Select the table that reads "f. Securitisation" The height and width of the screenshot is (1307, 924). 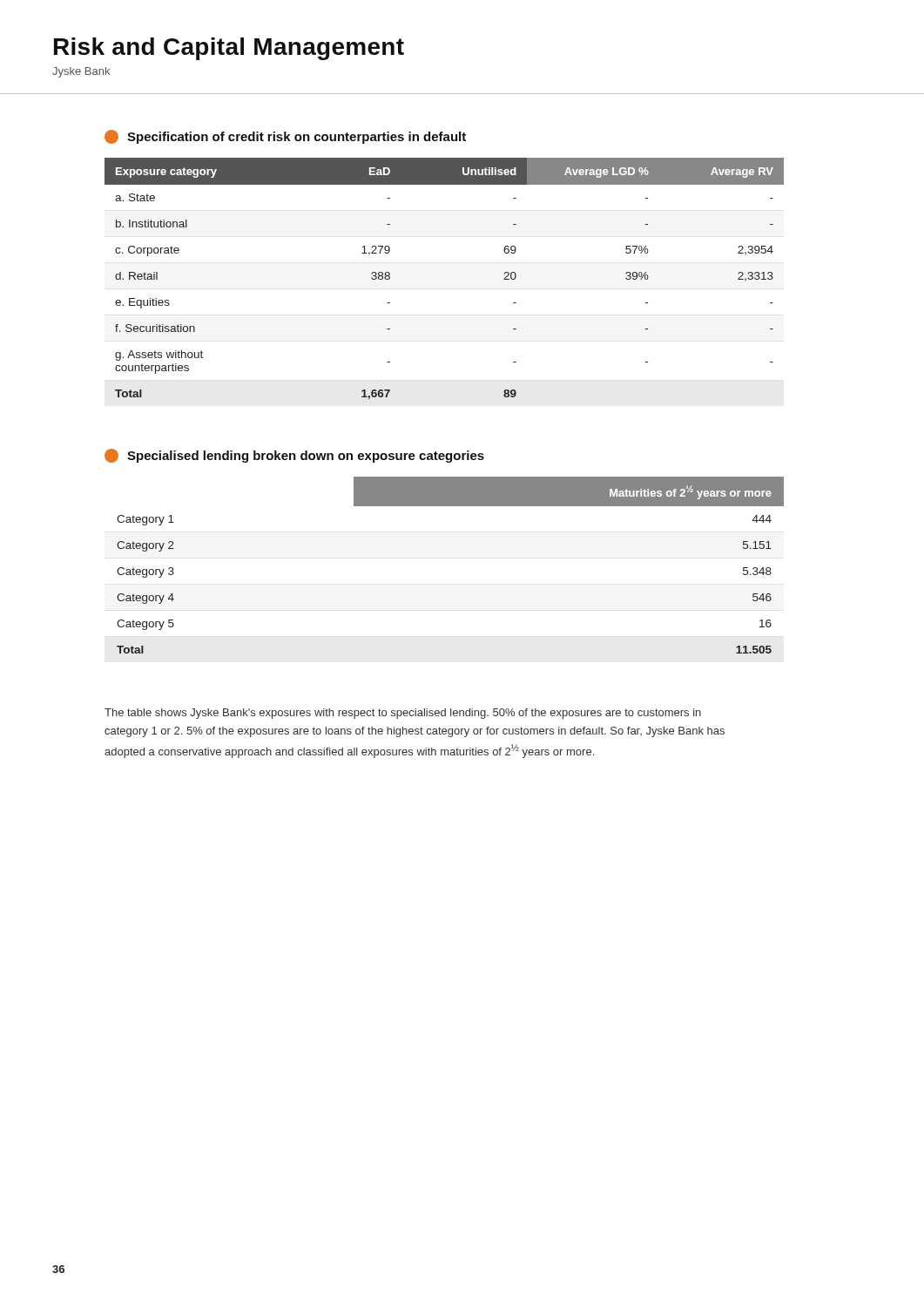point(488,282)
